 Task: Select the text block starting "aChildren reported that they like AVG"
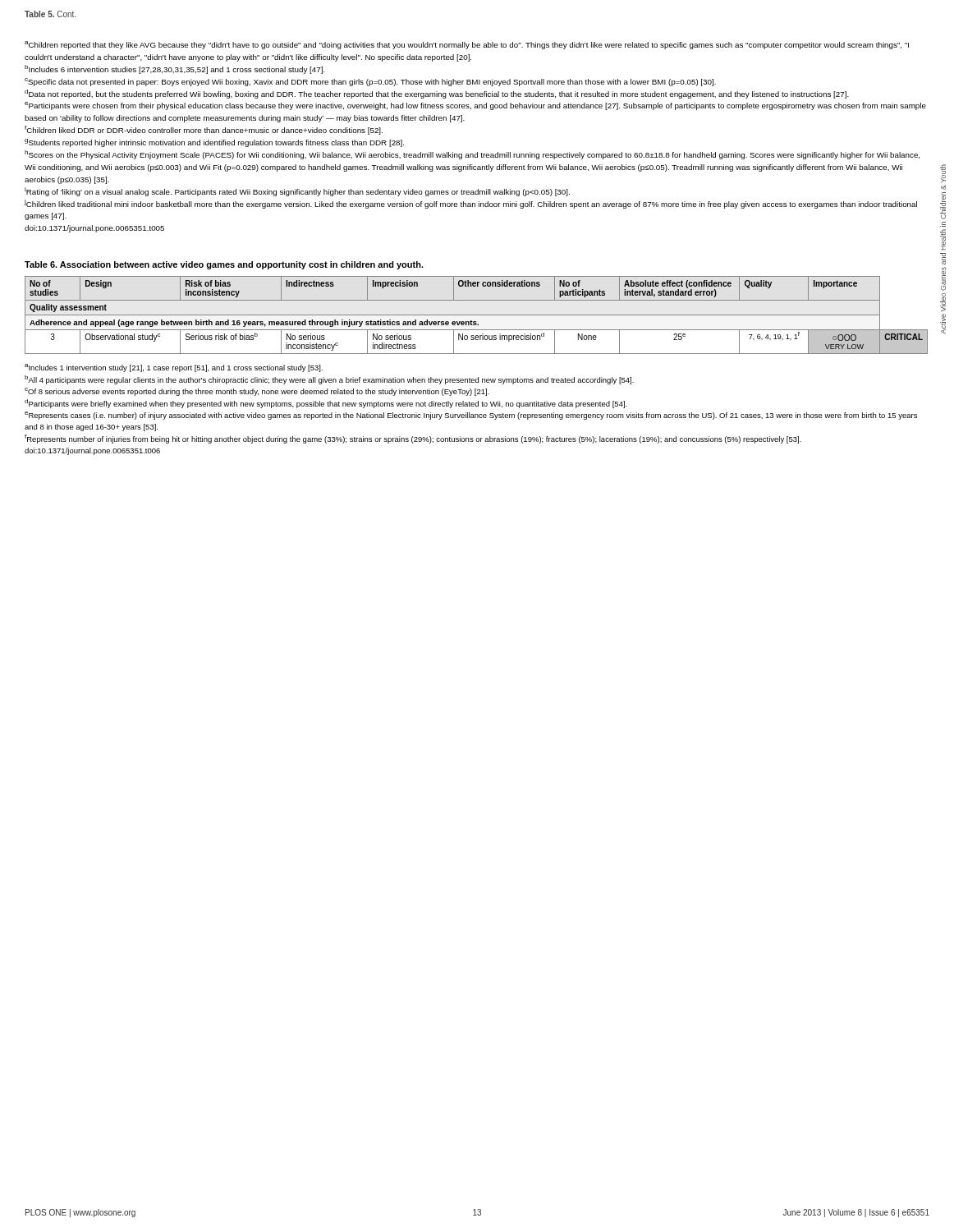click(x=467, y=45)
